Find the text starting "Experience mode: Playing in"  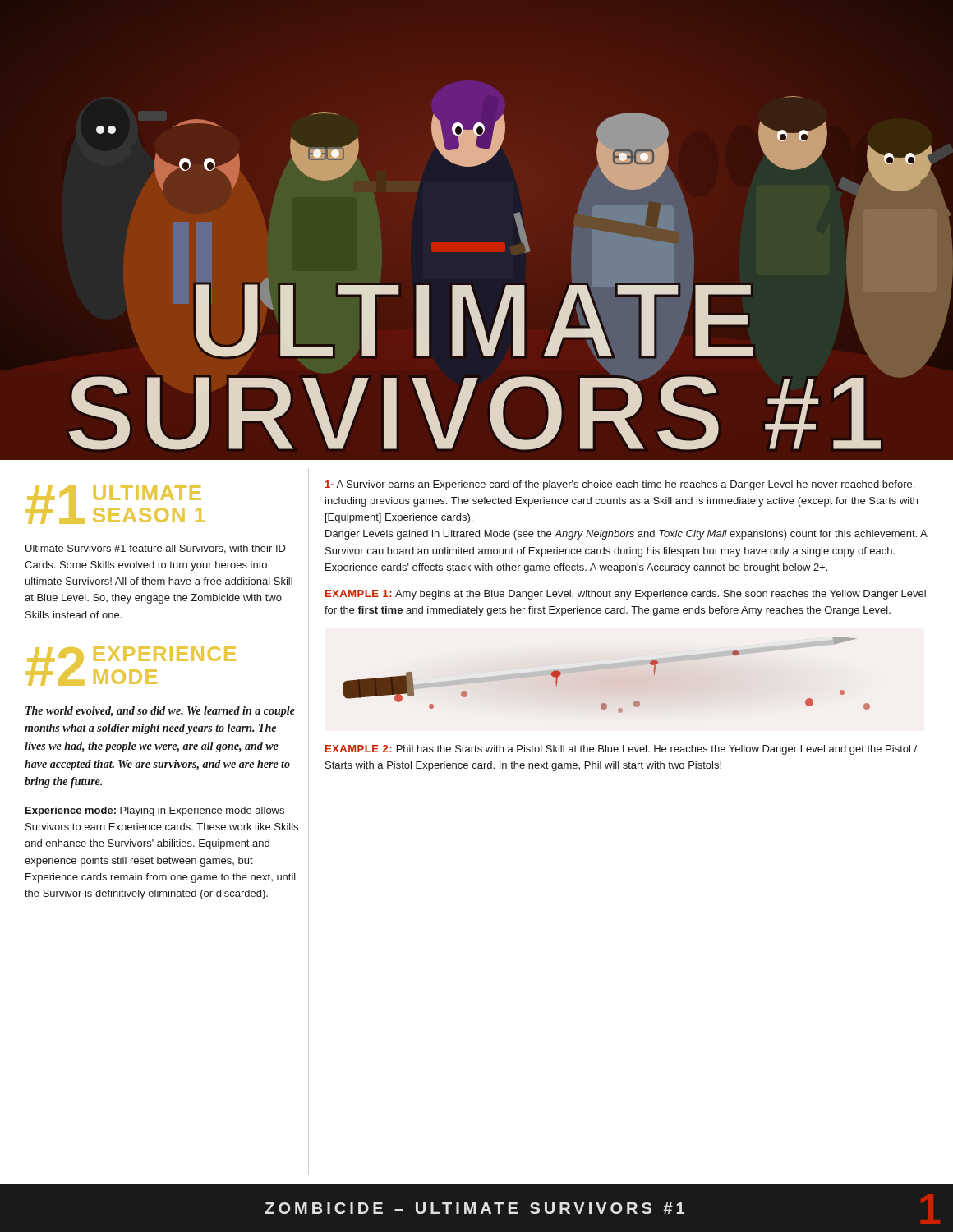[x=162, y=852]
